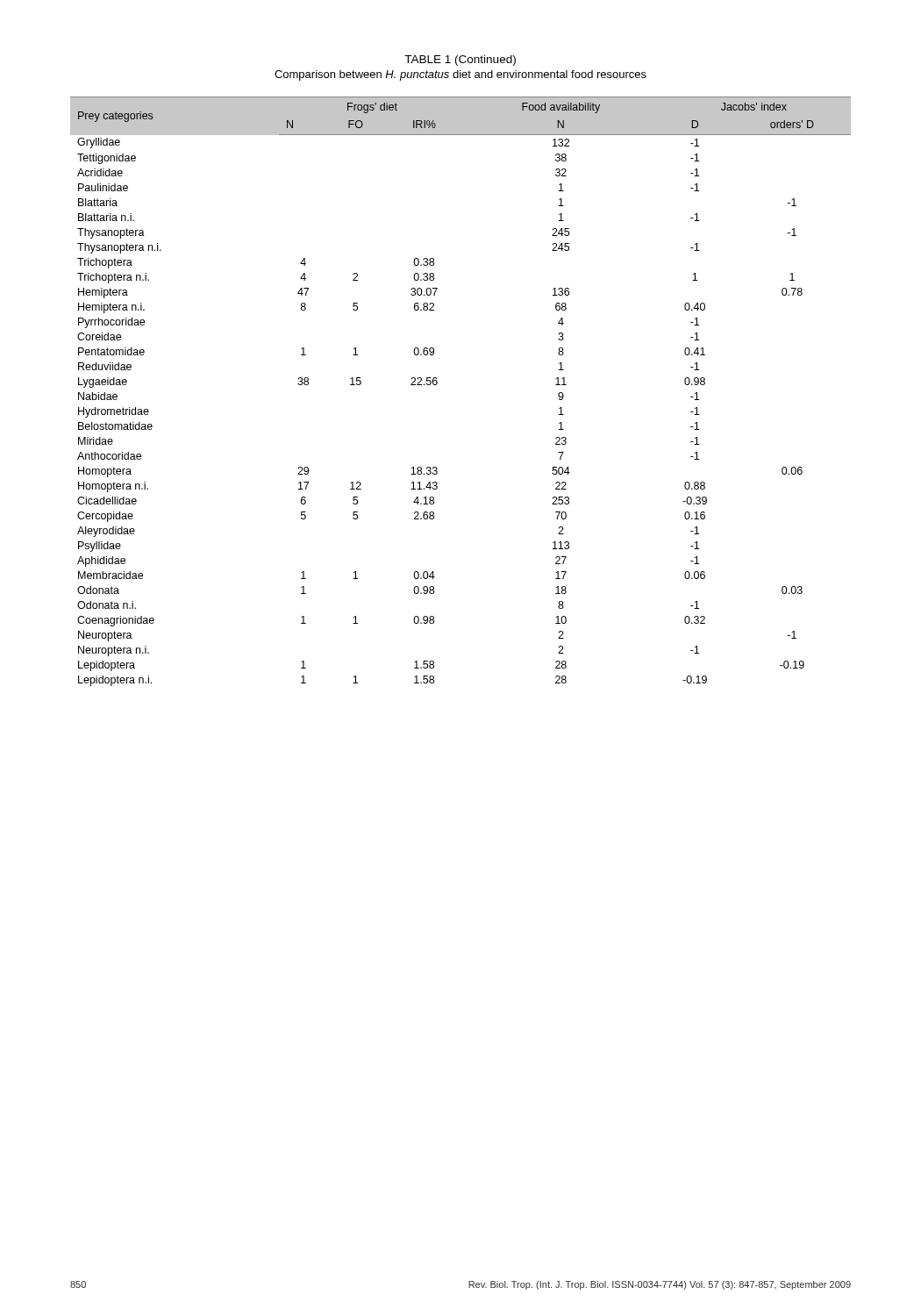Find a caption

pyautogui.click(x=460, y=67)
